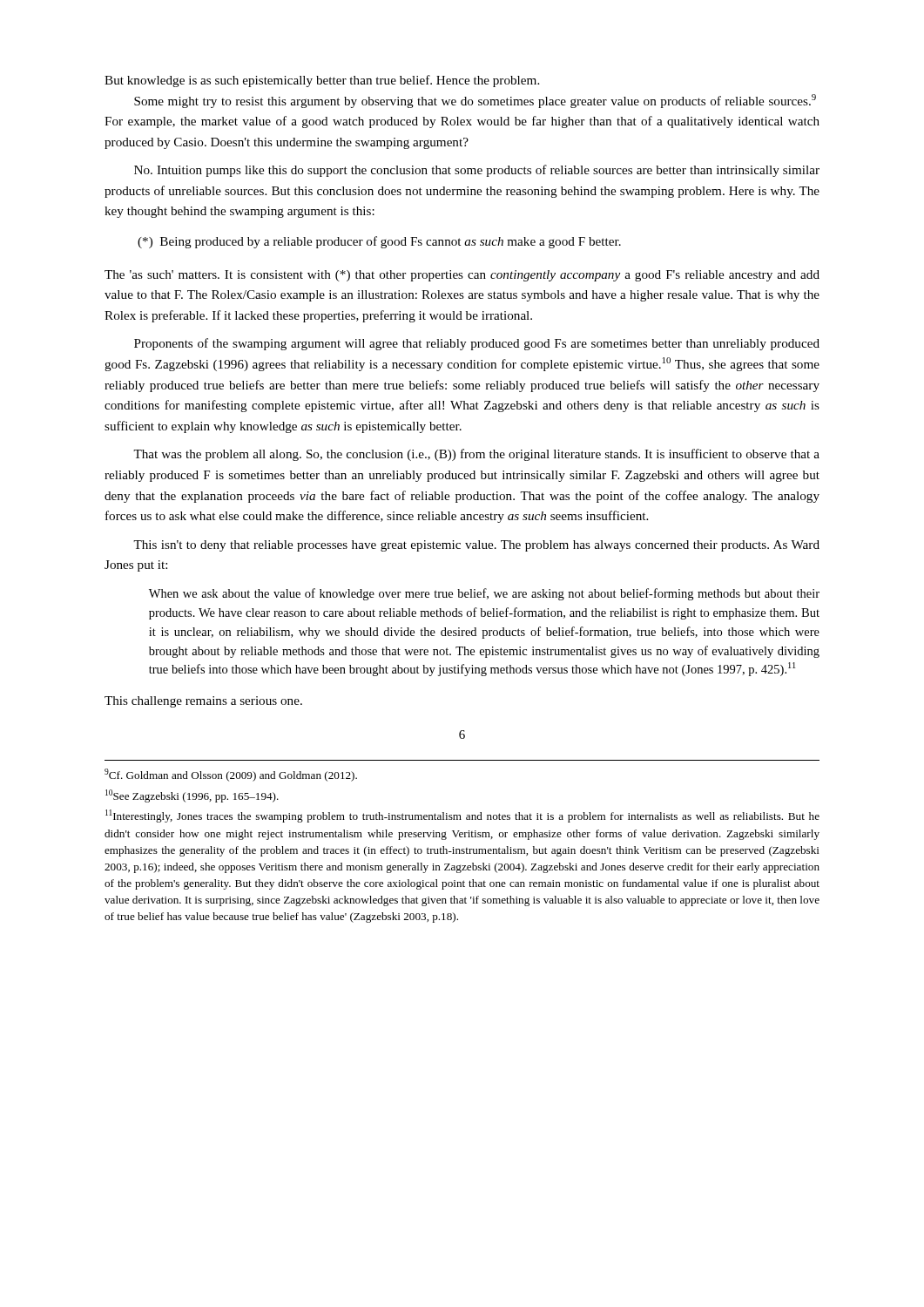The height and width of the screenshot is (1307, 924).
Task: Click on the element starting "Proponents of the swamping argument will agree that"
Action: [462, 385]
